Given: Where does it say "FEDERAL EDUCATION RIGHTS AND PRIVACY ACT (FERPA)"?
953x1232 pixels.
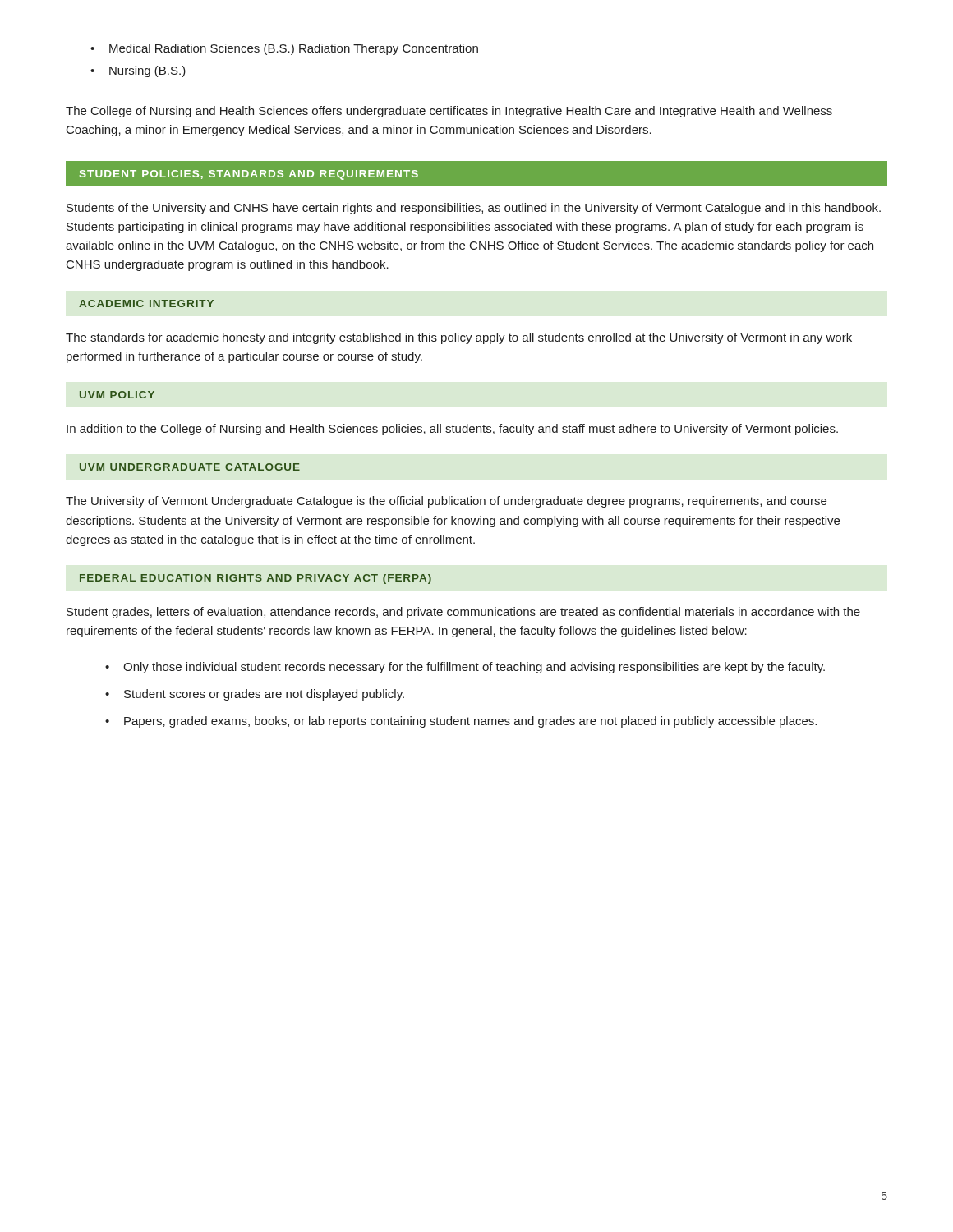Looking at the screenshot, I should tap(256, 578).
